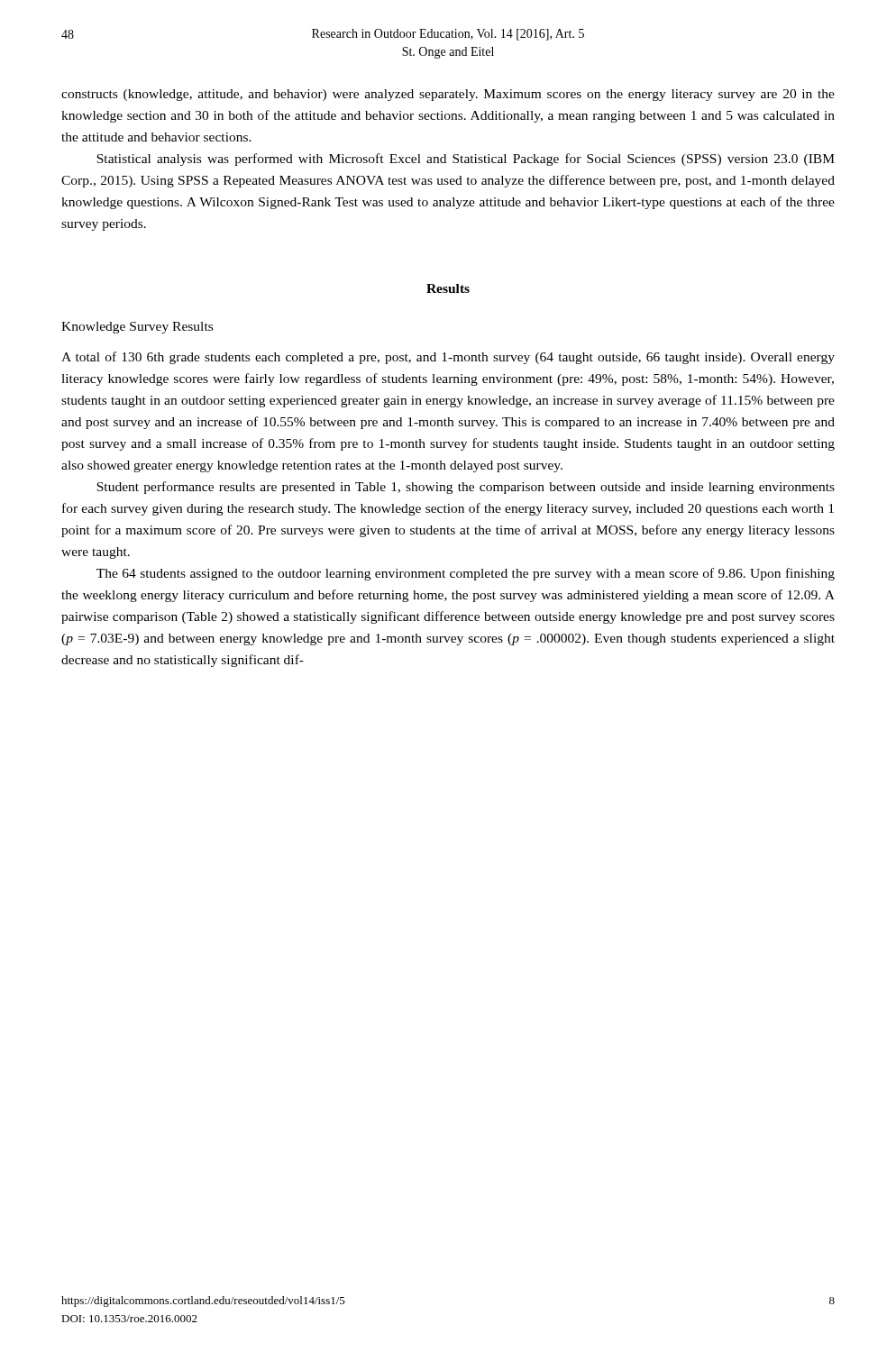Find the block on this page that starts "A total of"
This screenshot has width=896, height=1352.
click(448, 509)
